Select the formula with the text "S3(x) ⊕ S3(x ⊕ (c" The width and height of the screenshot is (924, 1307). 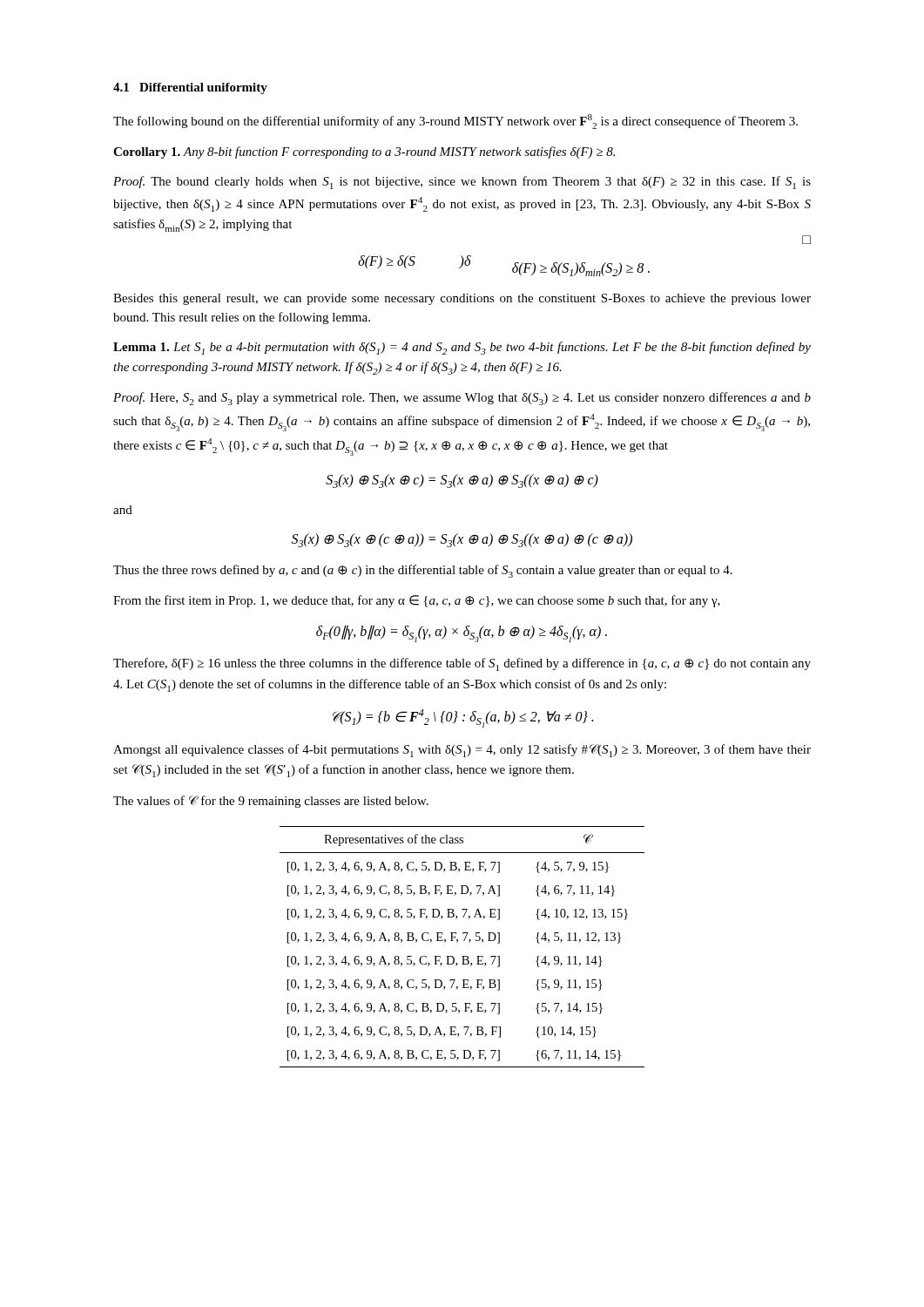tap(462, 541)
